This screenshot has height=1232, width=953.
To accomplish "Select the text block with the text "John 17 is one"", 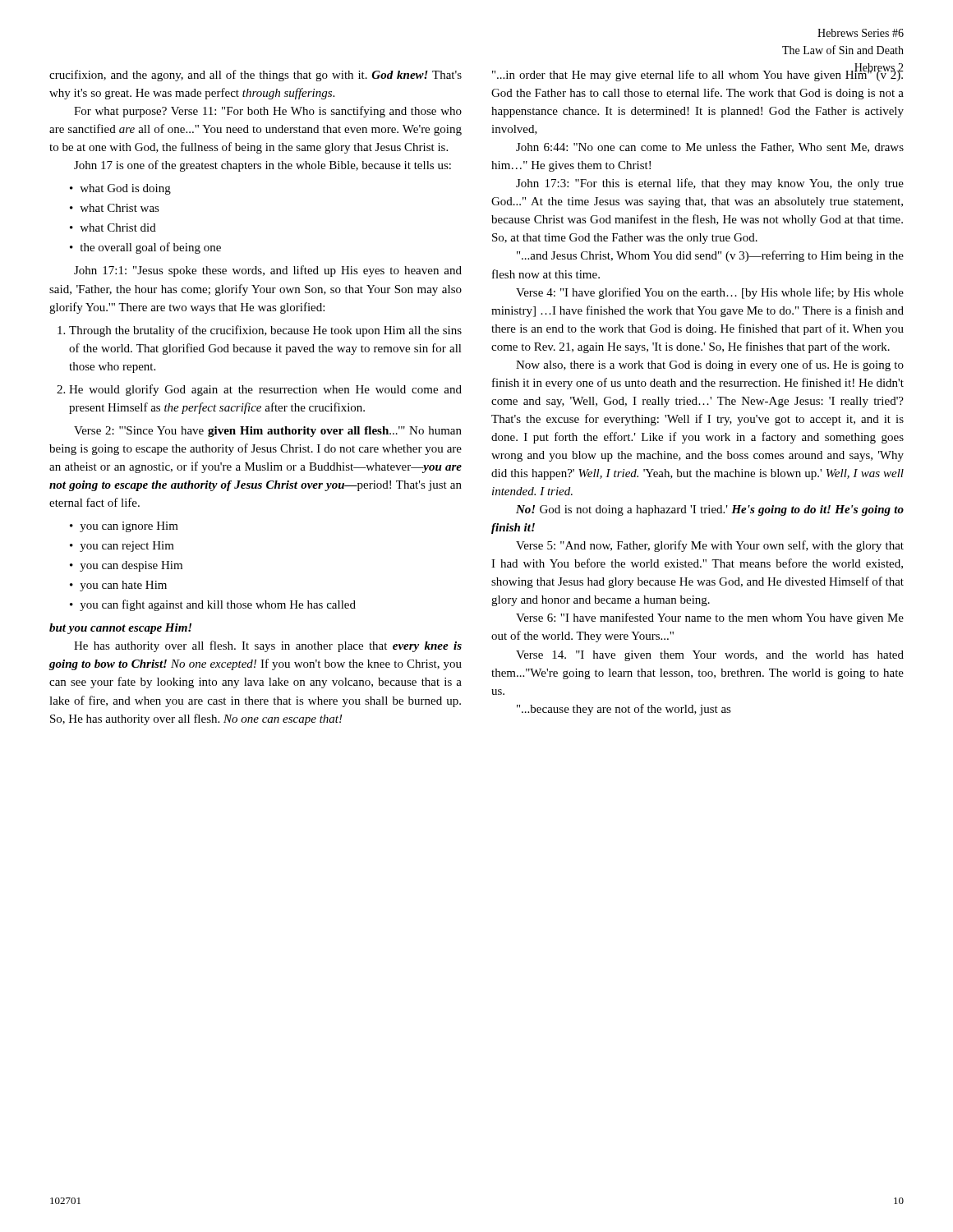I will tap(255, 165).
